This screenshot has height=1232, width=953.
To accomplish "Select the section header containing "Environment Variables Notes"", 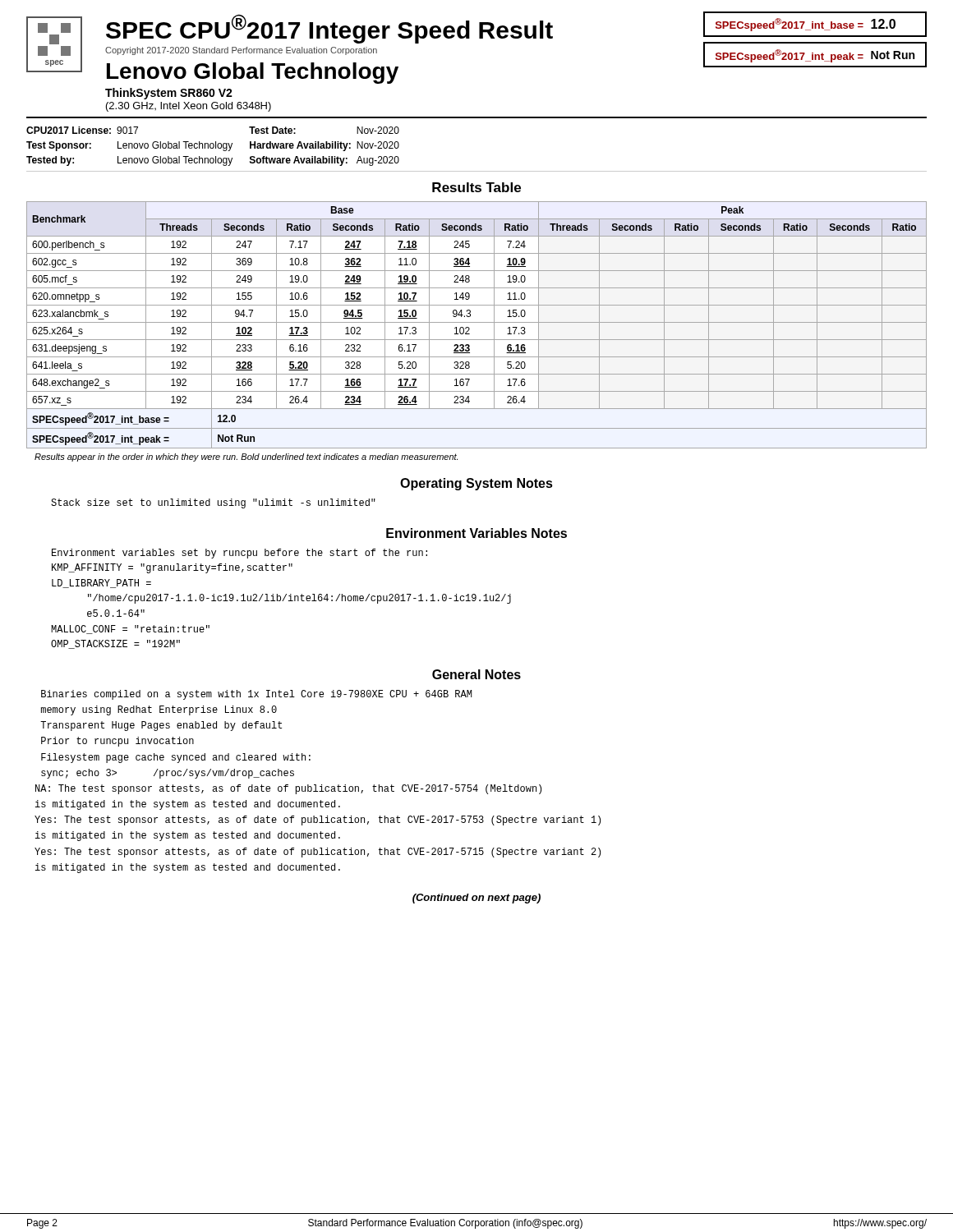I will (x=476, y=533).
